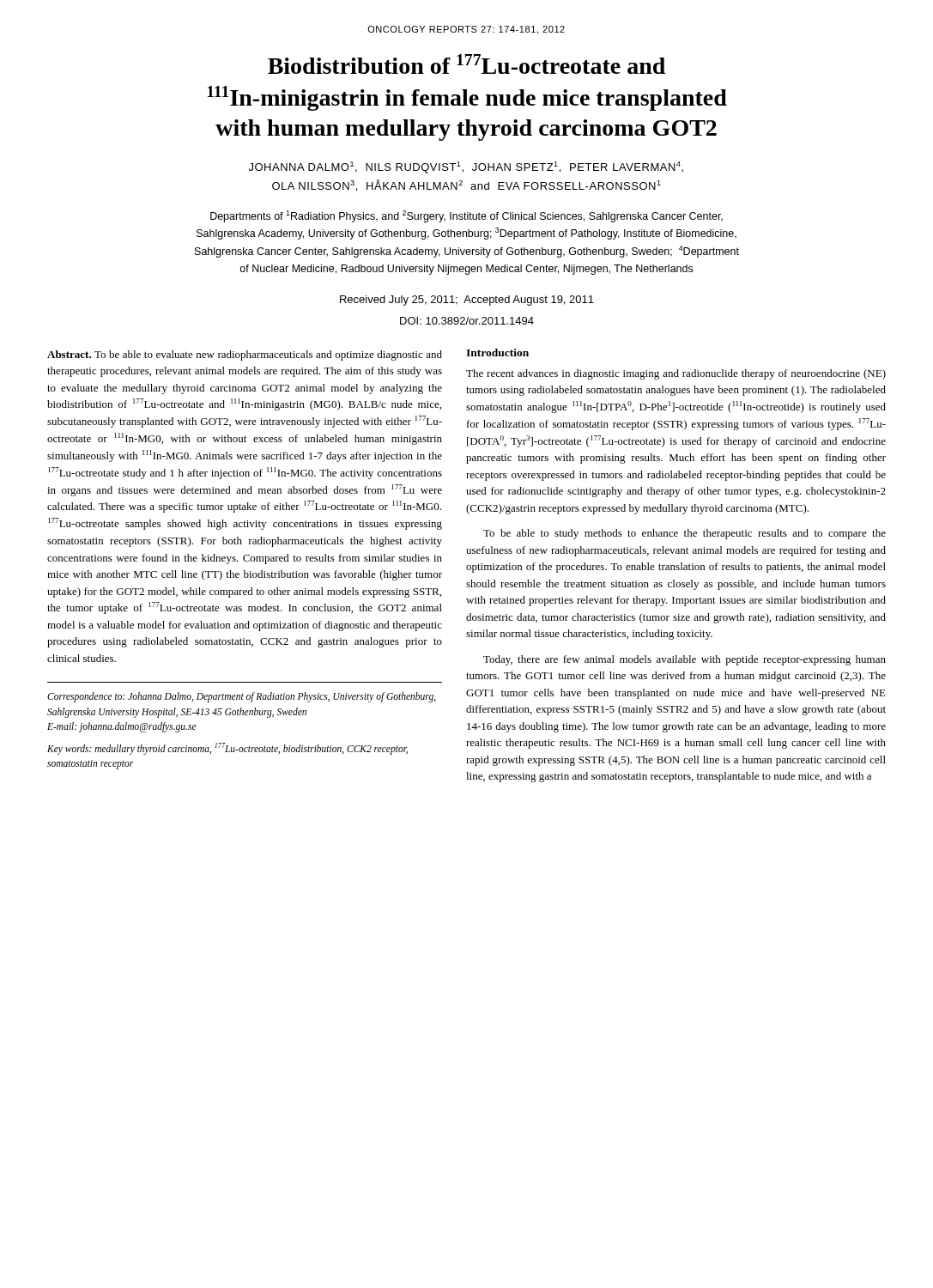
Task: Locate the region starting "JOHANNA DALMO1, NILS RUDQVIST1, JOHAN"
Action: point(466,176)
